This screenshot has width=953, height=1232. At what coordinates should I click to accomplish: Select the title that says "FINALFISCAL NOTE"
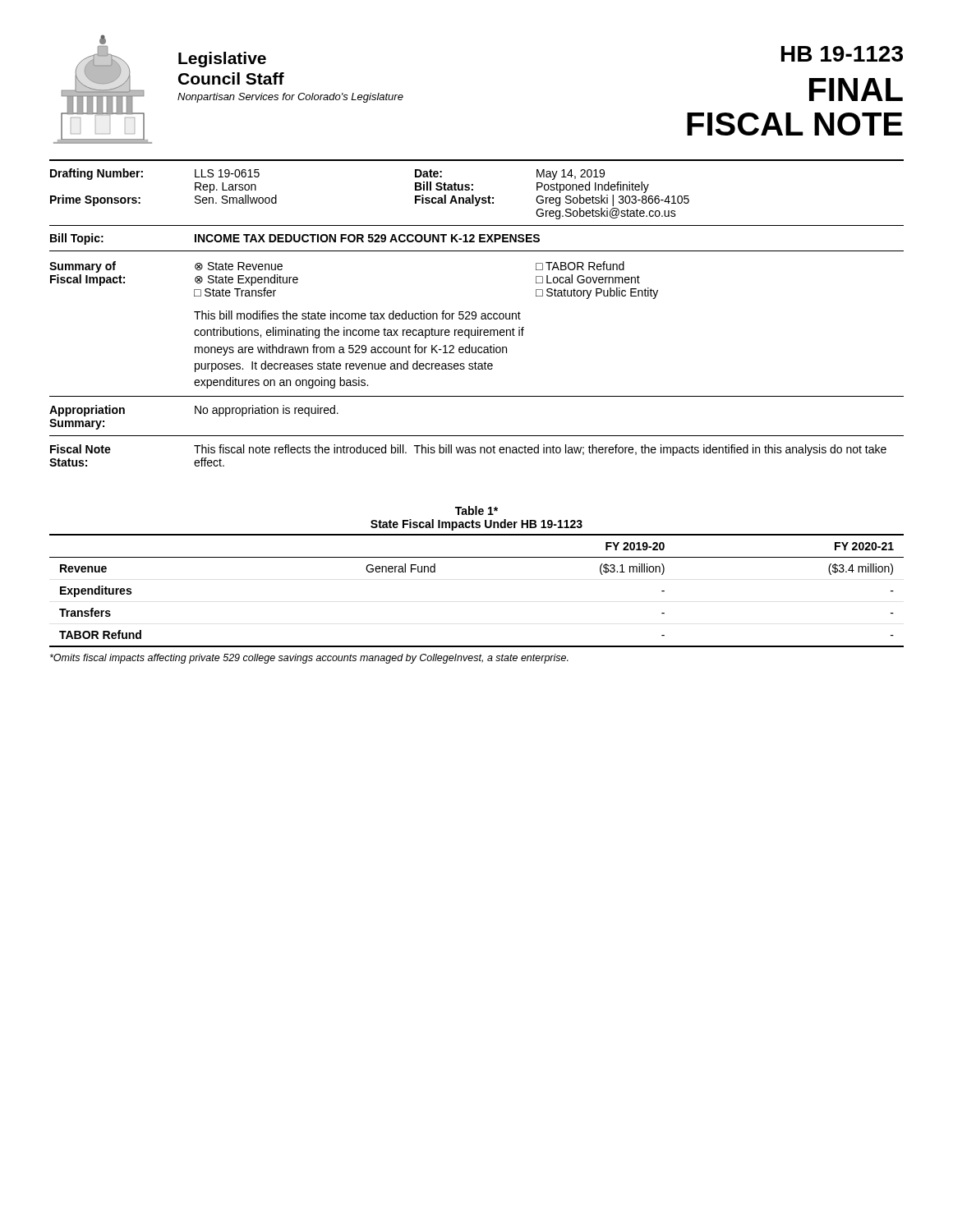click(794, 107)
